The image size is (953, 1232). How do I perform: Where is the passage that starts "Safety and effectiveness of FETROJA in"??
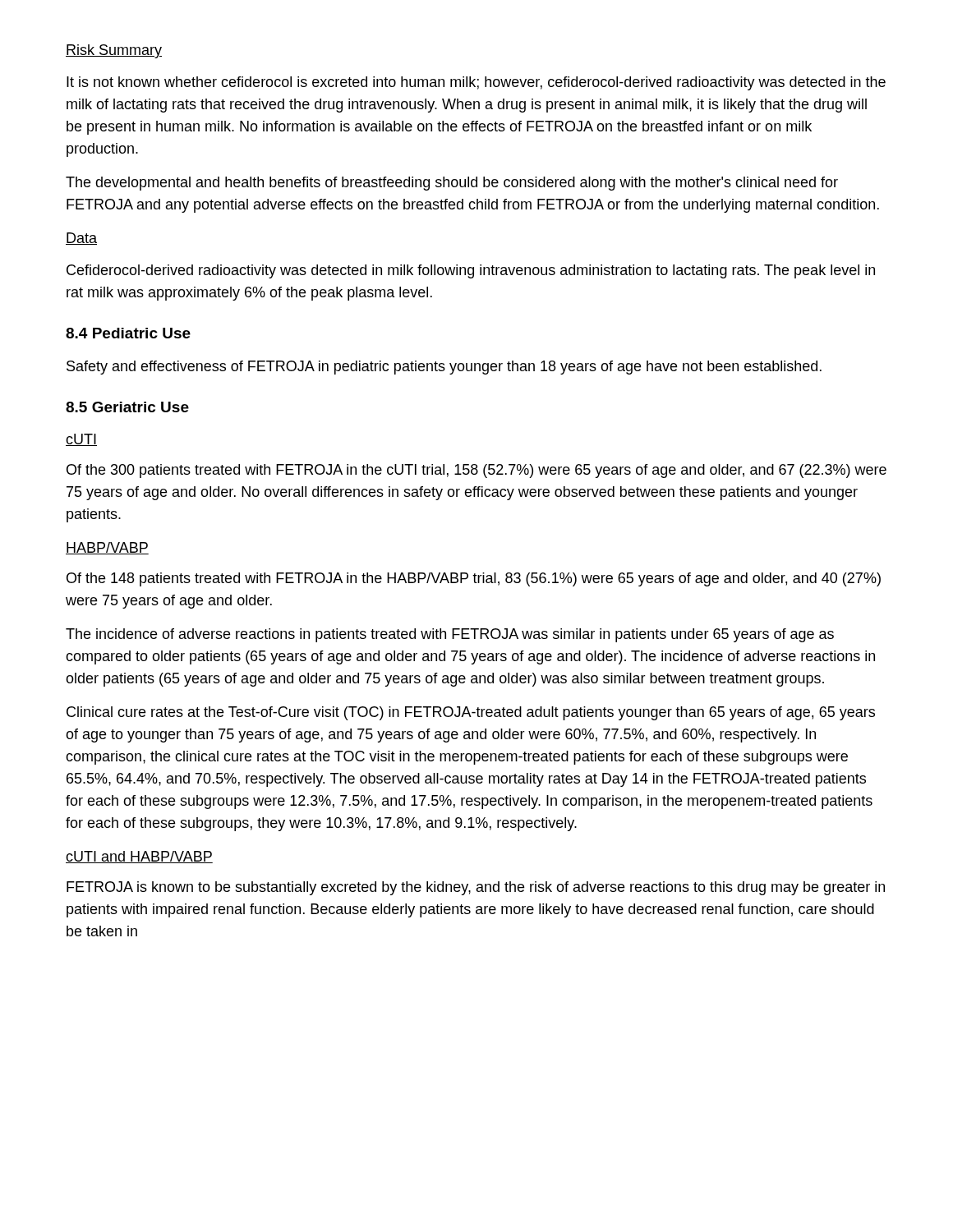point(444,366)
